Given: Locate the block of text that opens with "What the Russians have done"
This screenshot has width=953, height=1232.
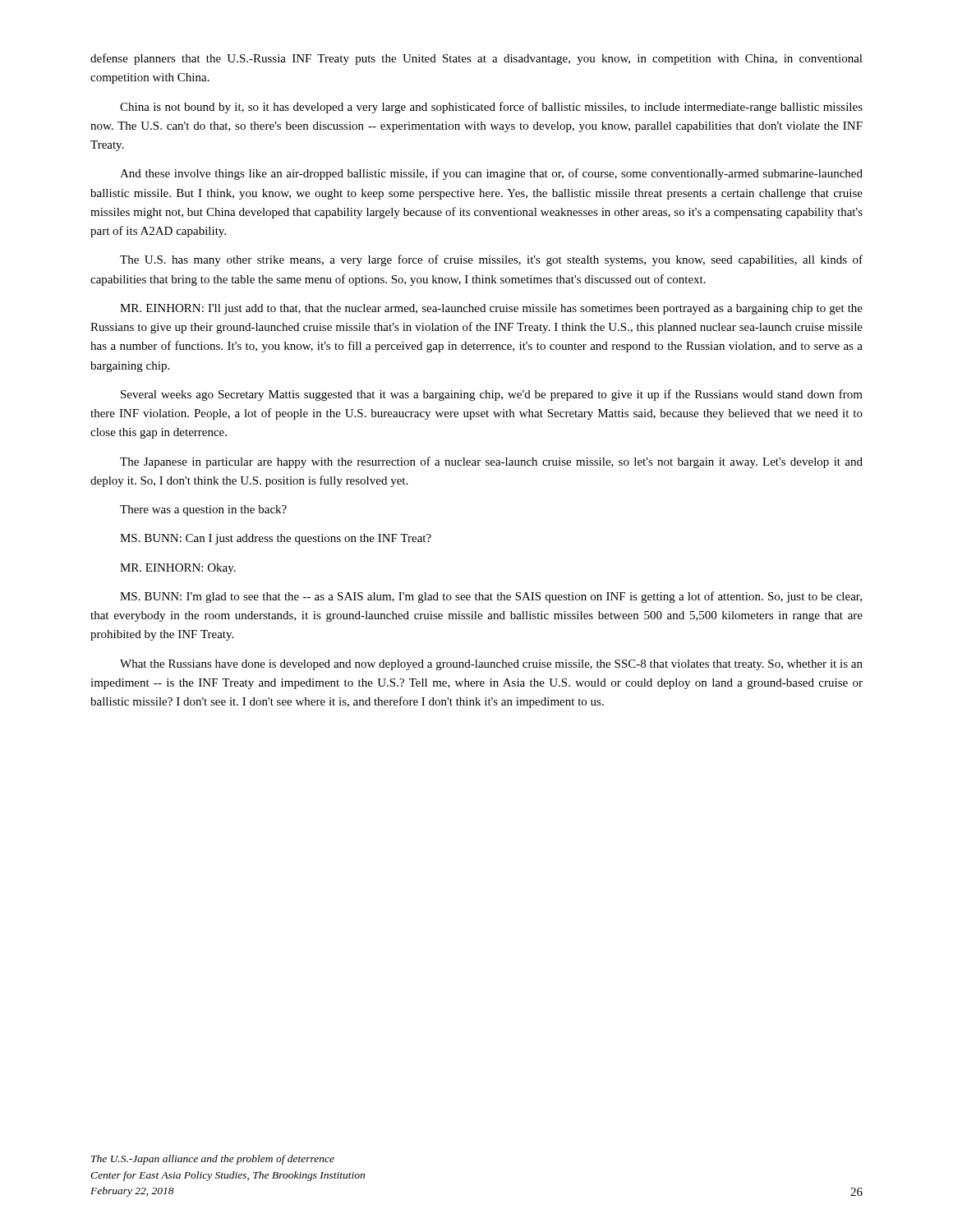Looking at the screenshot, I should click(x=476, y=682).
